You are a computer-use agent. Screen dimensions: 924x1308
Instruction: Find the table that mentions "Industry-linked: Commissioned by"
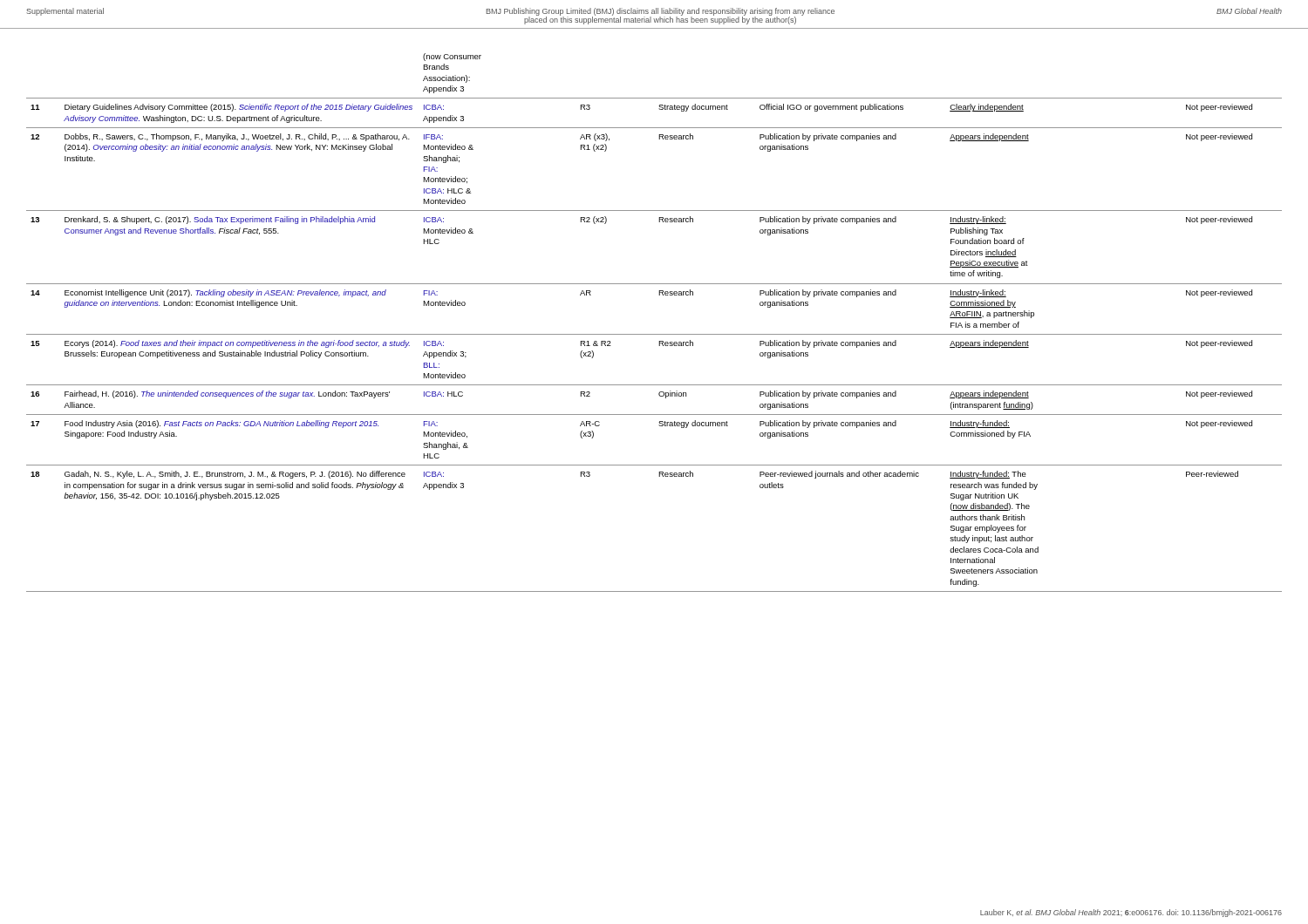(x=654, y=473)
